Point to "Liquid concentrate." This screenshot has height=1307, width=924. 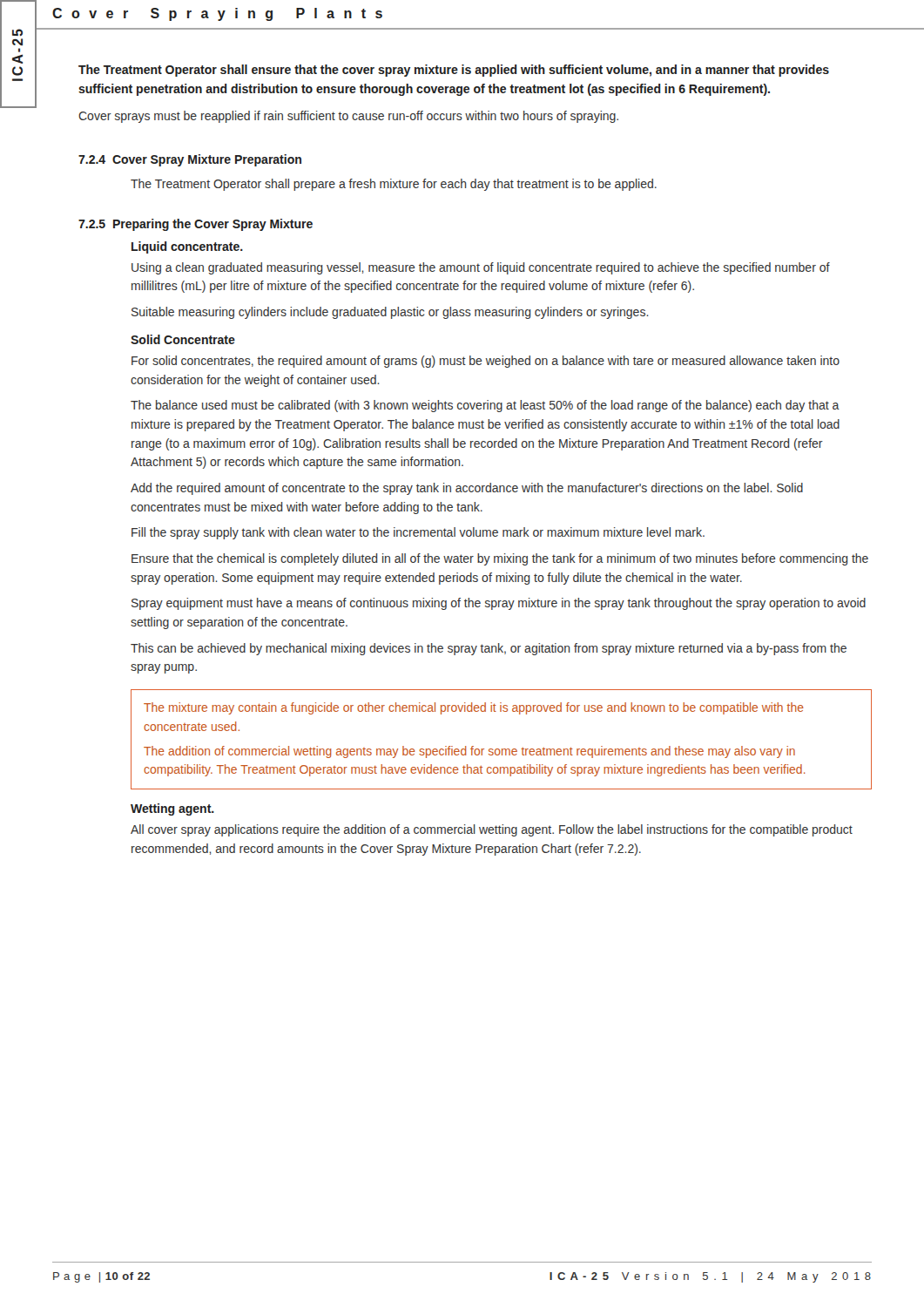coord(187,247)
